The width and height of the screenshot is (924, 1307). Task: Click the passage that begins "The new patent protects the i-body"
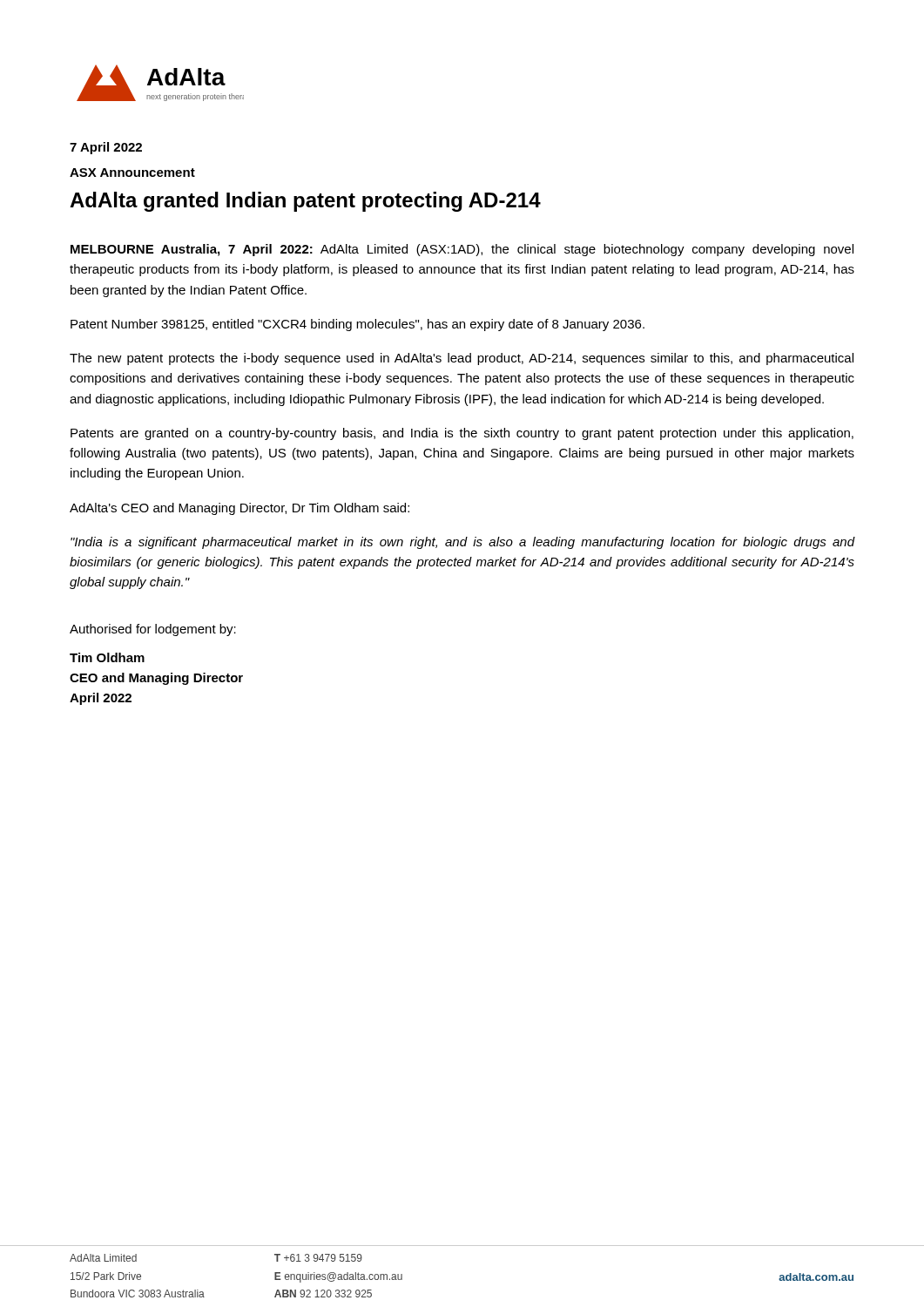click(462, 378)
